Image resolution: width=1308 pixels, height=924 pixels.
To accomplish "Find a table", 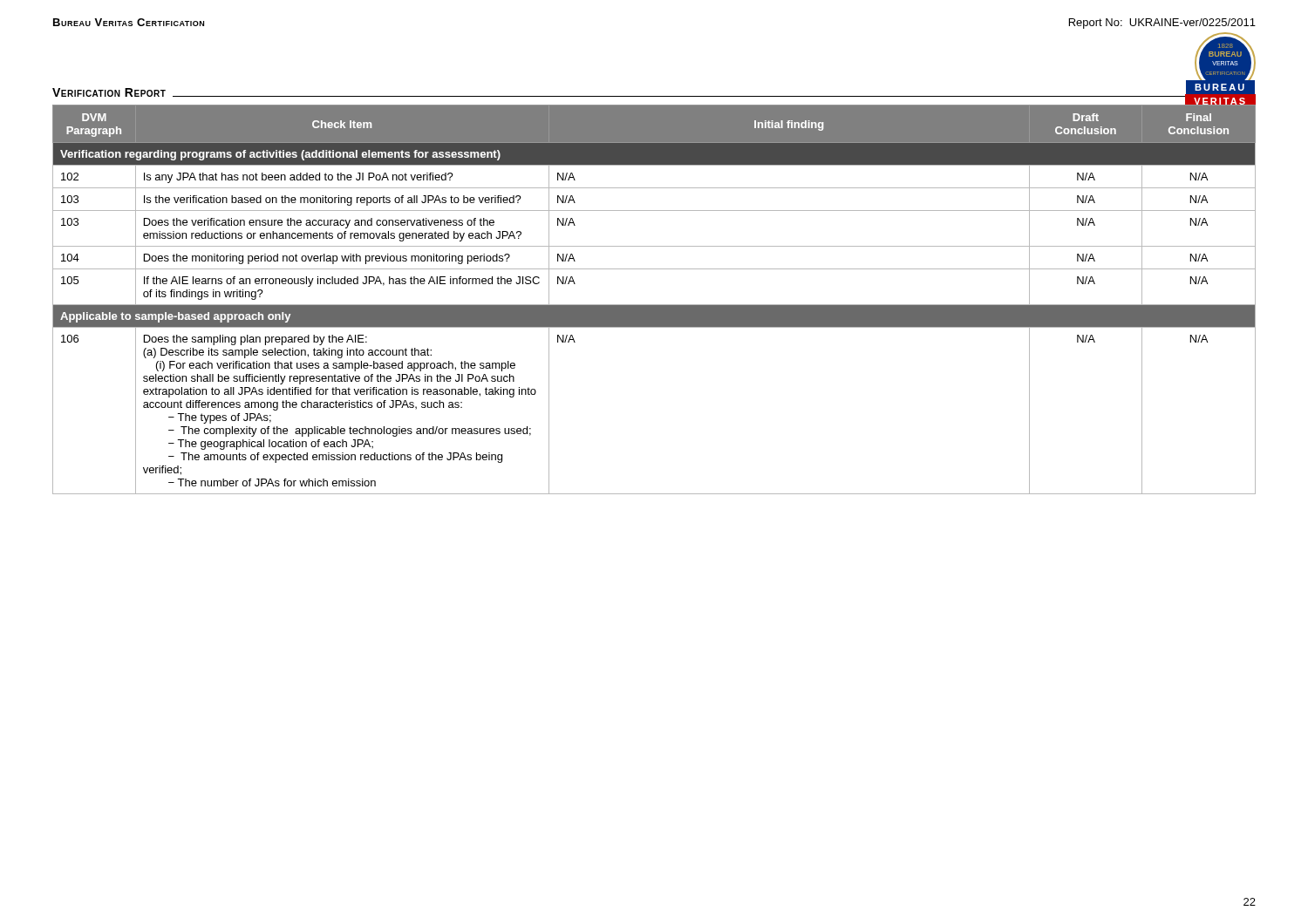I will pyautogui.click(x=654, y=299).
